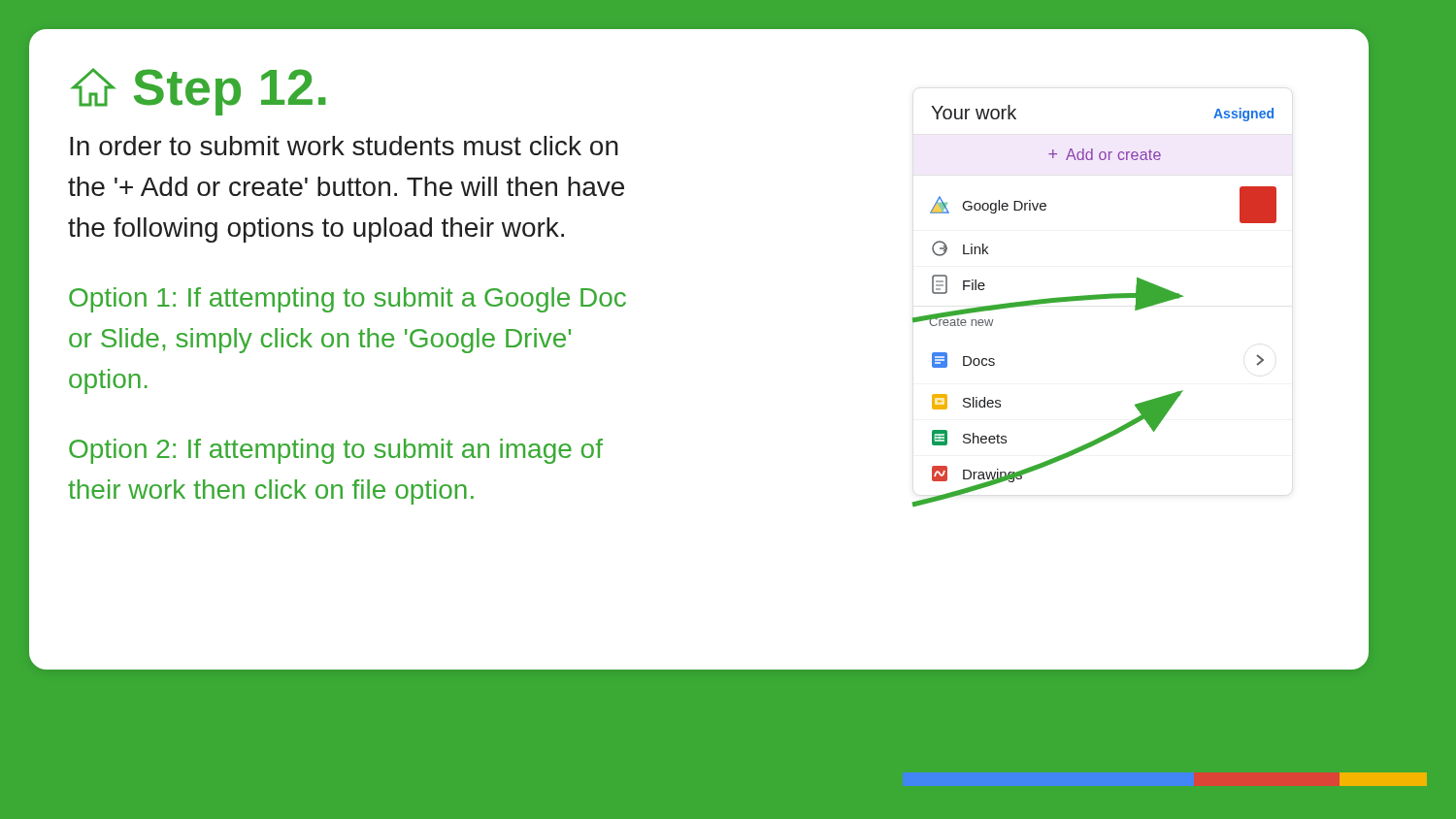
Task: Click on the screenshot
Action: click(1121, 292)
